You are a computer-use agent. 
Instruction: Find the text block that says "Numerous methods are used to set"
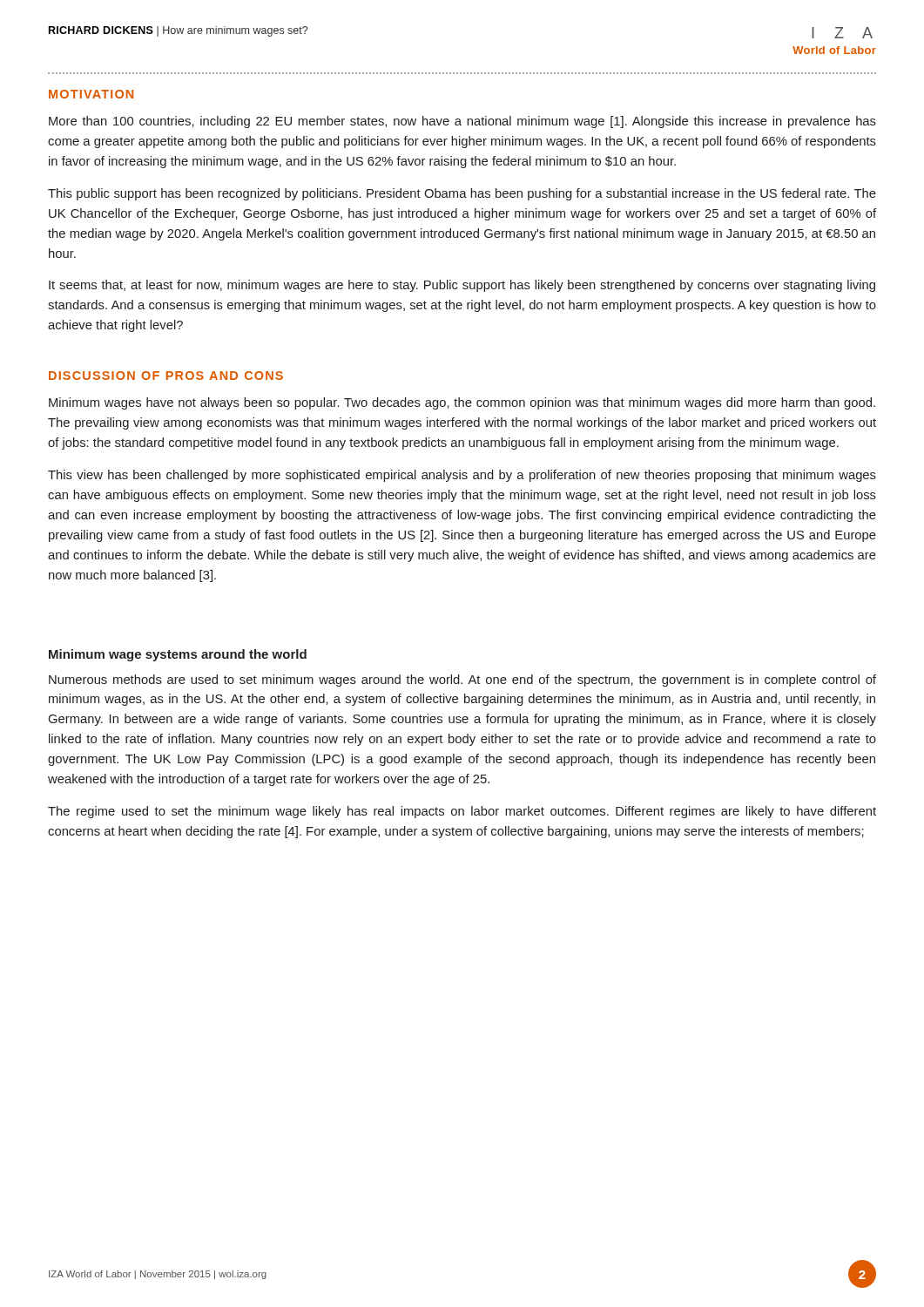(x=462, y=729)
